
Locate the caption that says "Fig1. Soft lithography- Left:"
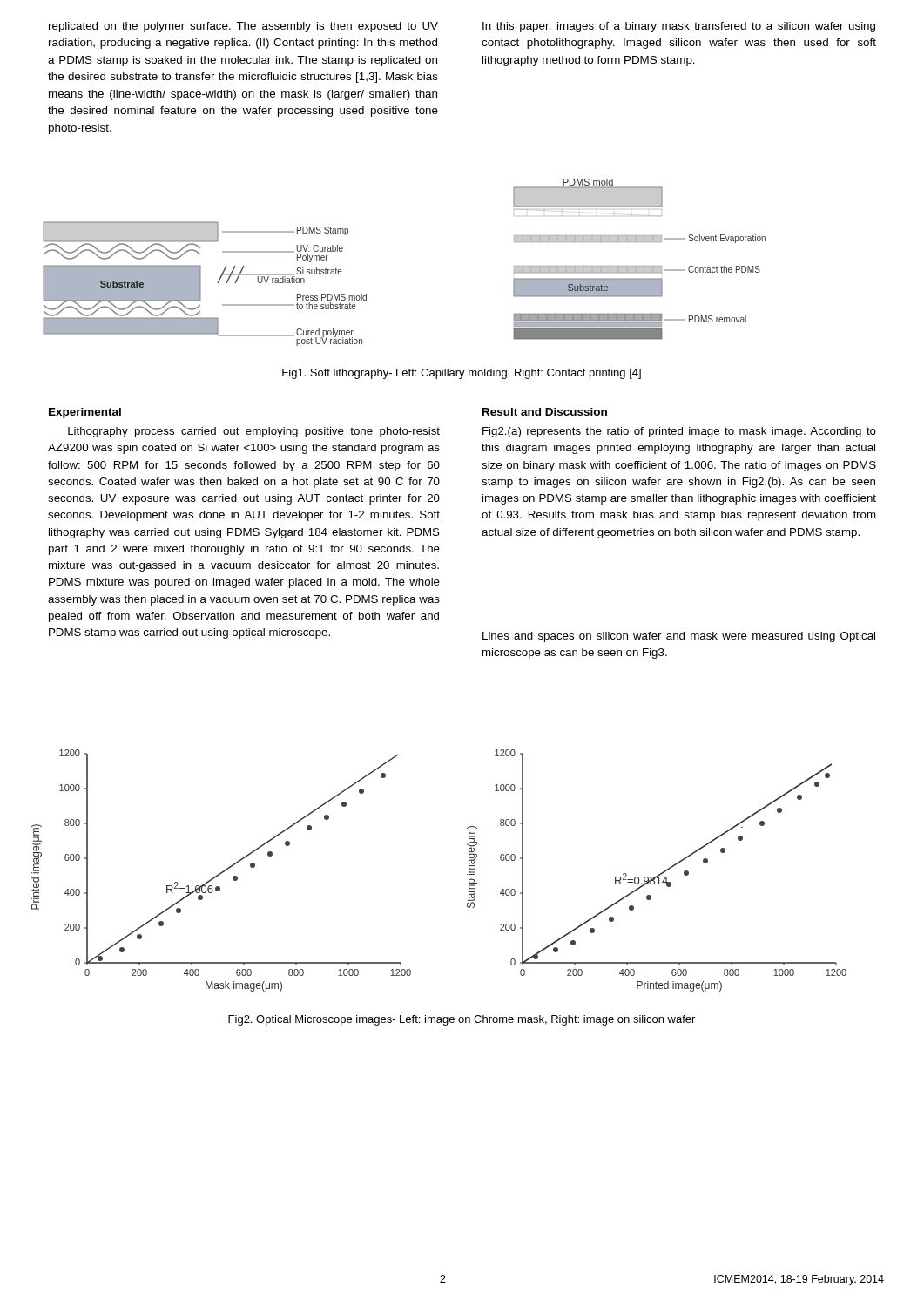(x=462, y=372)
